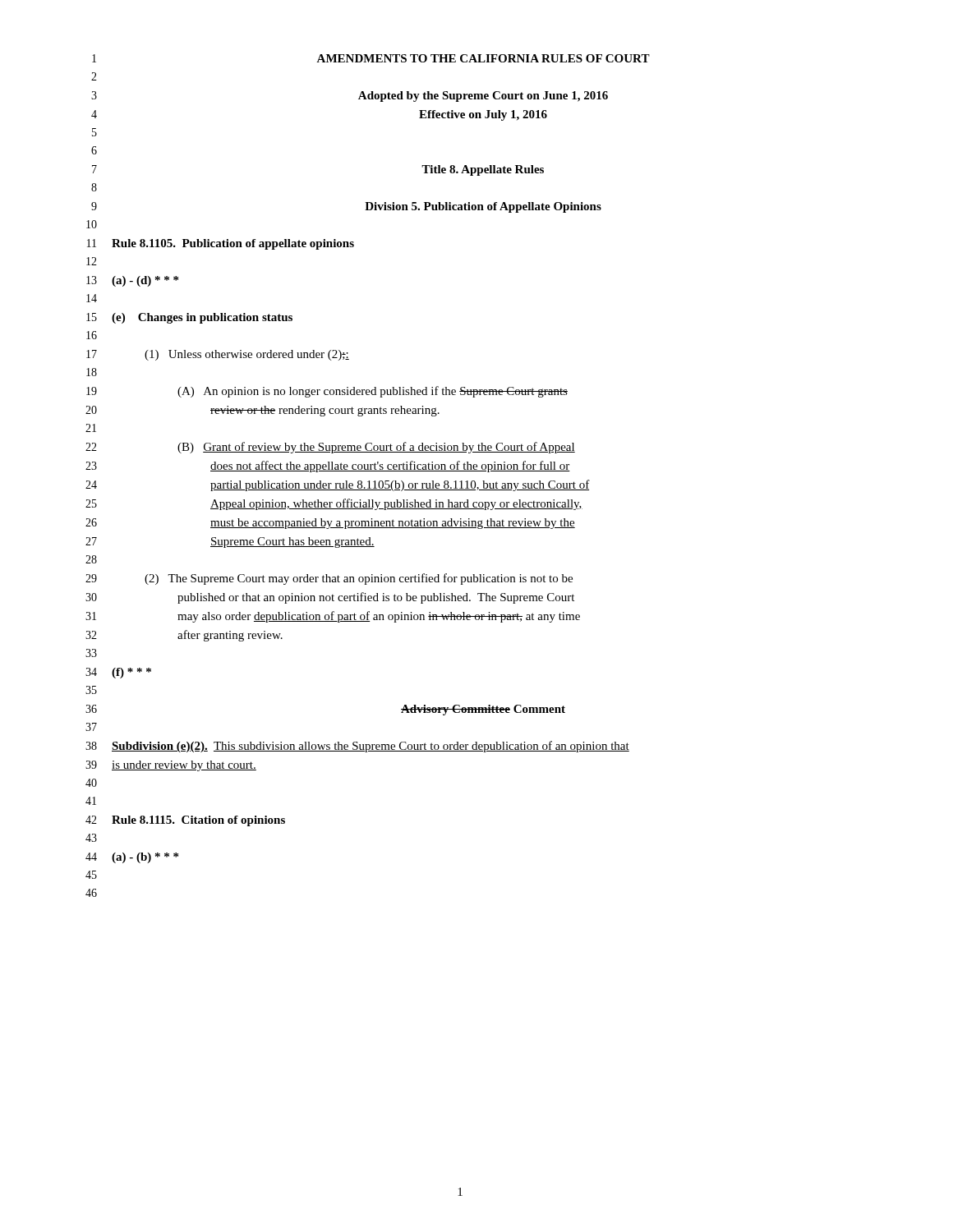Image resolution: width=953 pixels, height=1232 pixels.
Task: Navigate to the text starting "7 Title 8."
Action: point(460,170)
